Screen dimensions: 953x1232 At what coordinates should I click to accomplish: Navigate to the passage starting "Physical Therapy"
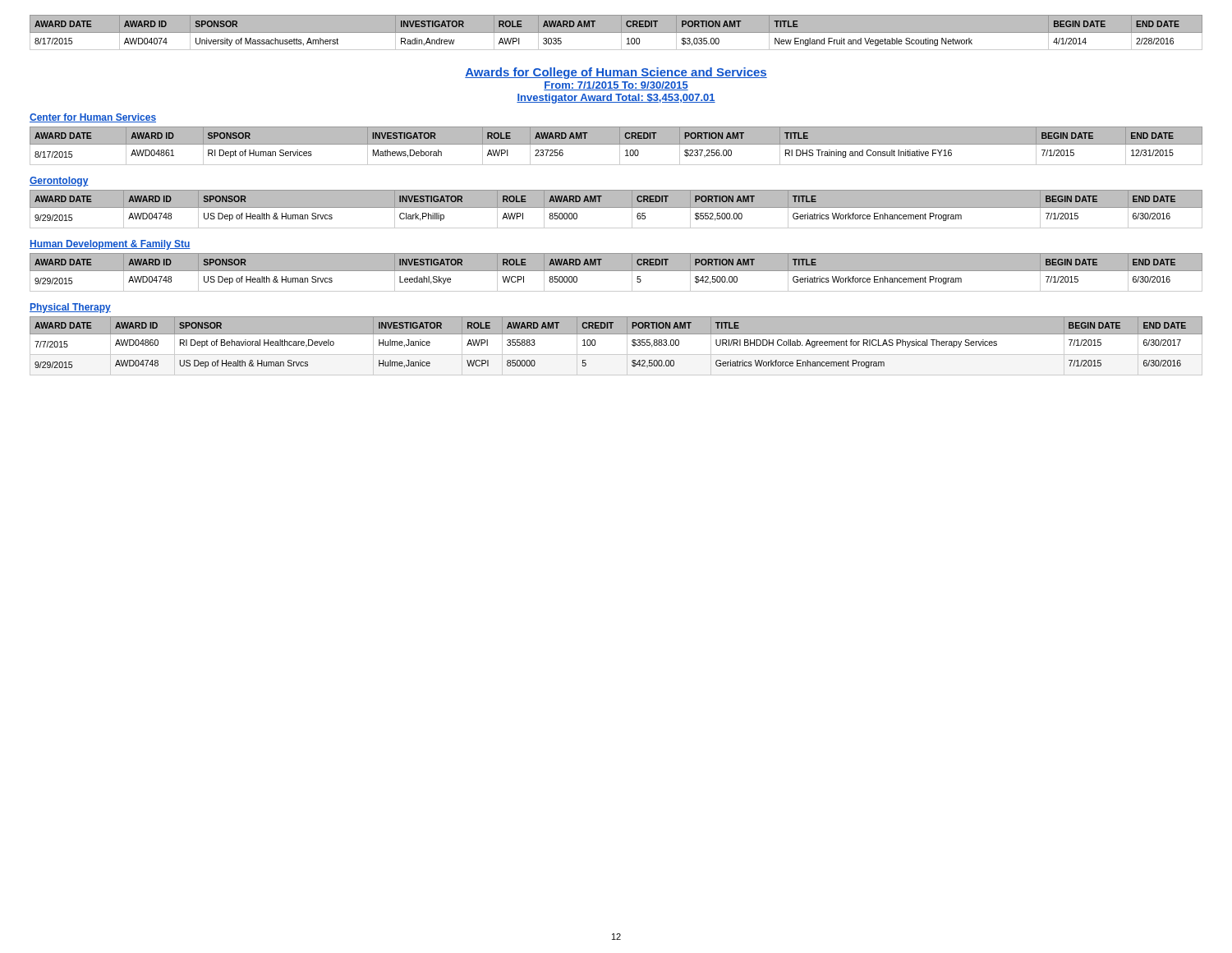[x=70, y=307]
